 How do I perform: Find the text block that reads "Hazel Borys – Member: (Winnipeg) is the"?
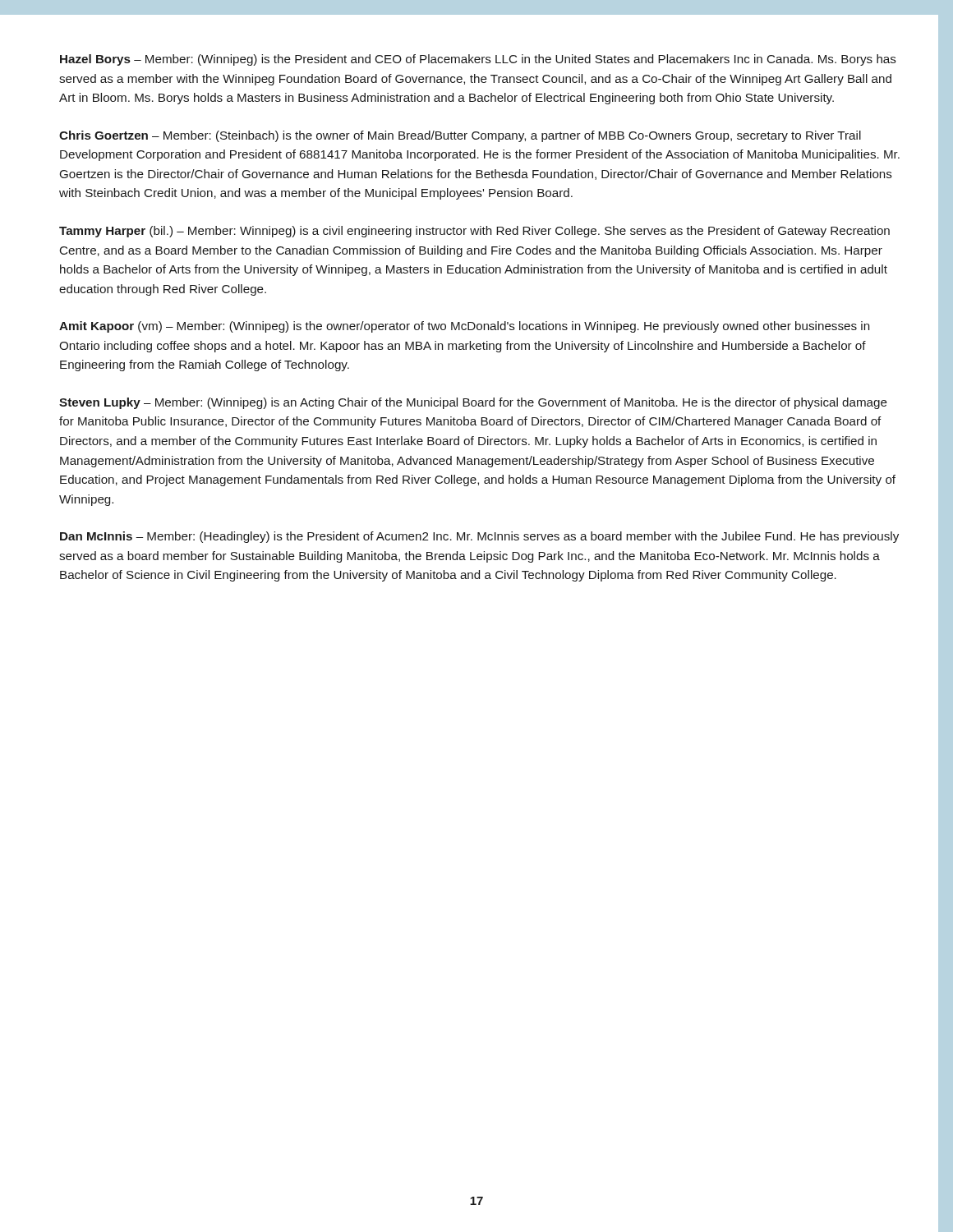(x=478, y=78)
